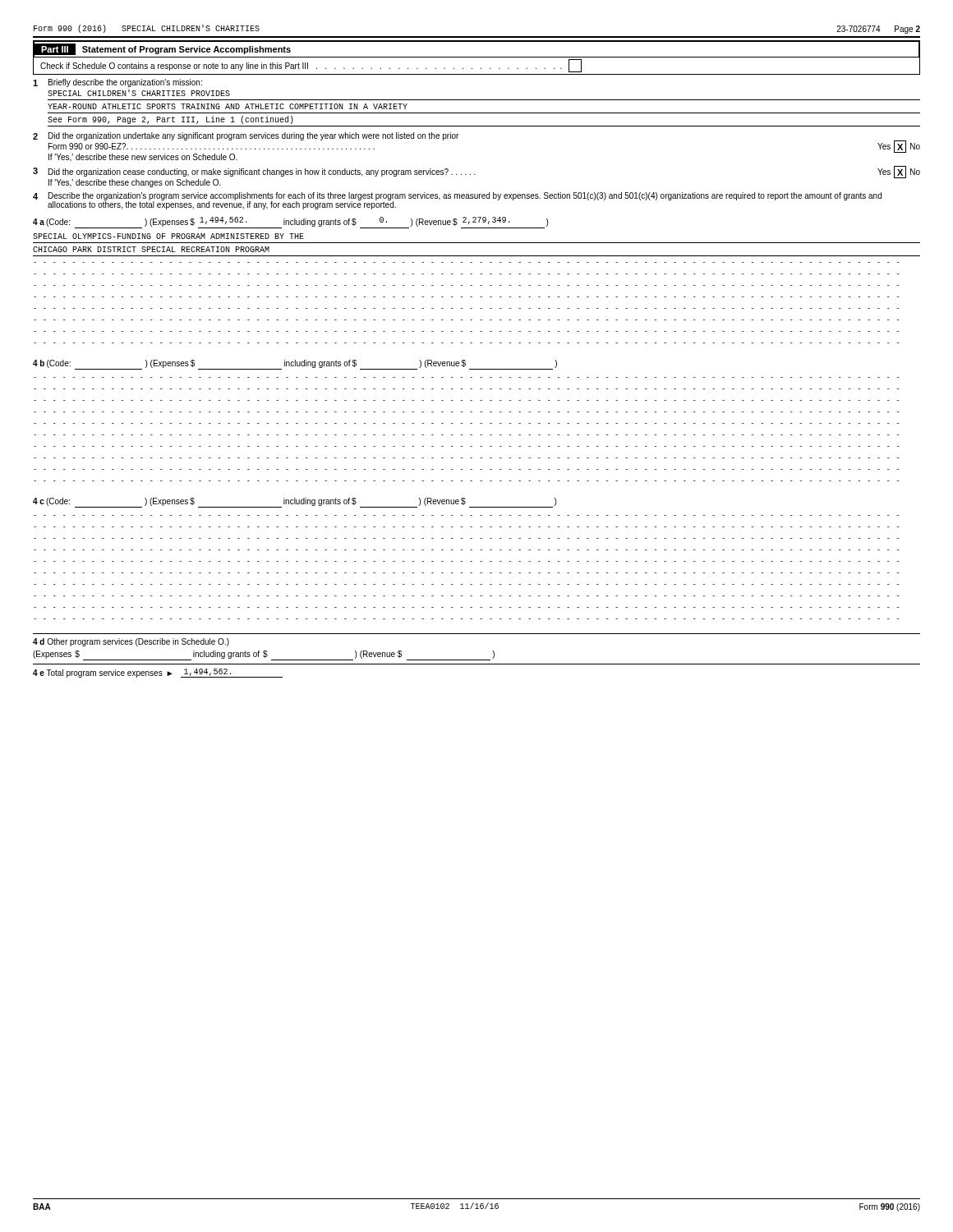Locate the text starting "4 b (Code: ) (Expenses $"
Viewport: 953px width, 1232px height.
click(476, 422)
